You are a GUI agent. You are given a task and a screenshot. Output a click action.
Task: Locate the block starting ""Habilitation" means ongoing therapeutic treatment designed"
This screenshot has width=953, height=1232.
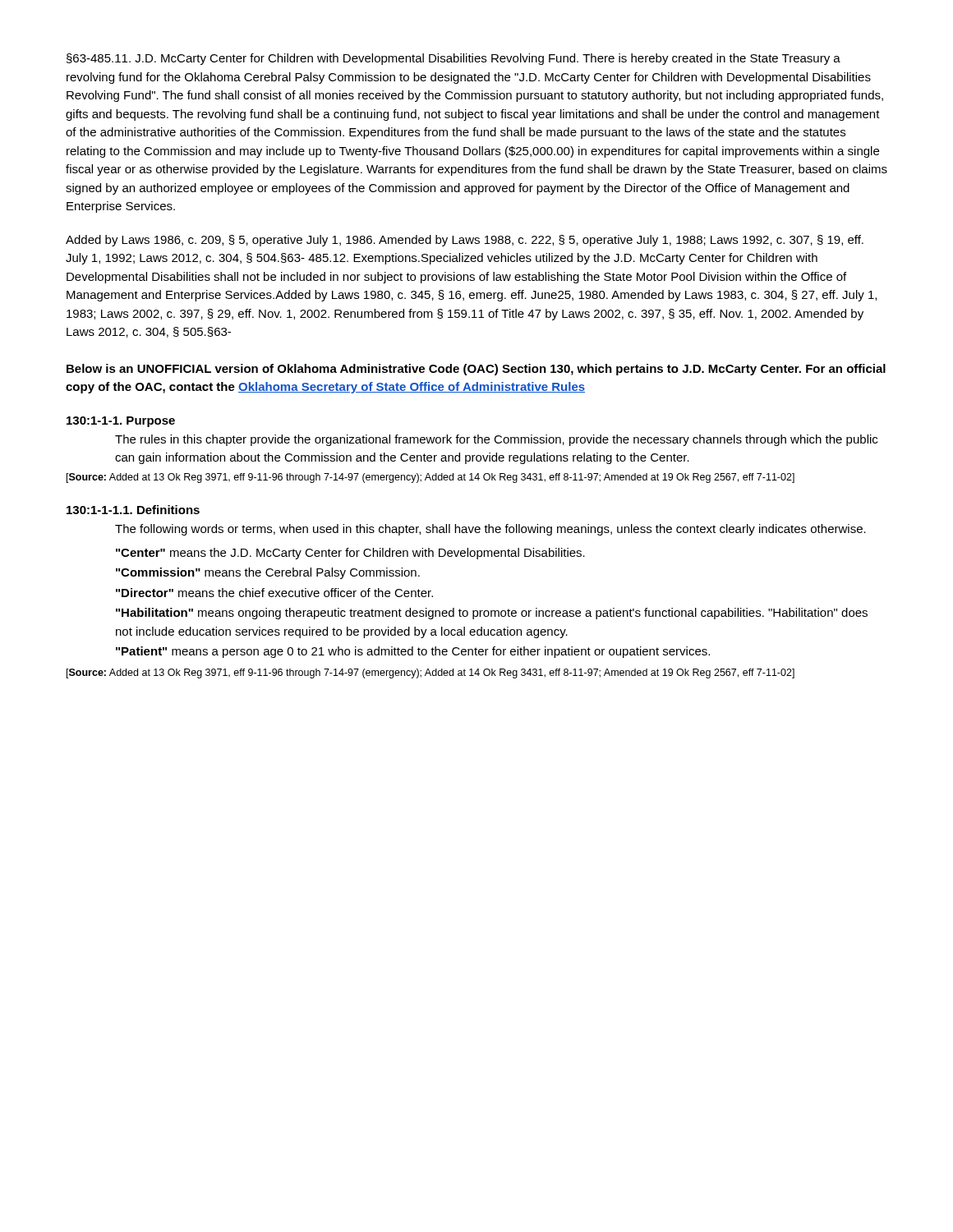tap(492, 622)
